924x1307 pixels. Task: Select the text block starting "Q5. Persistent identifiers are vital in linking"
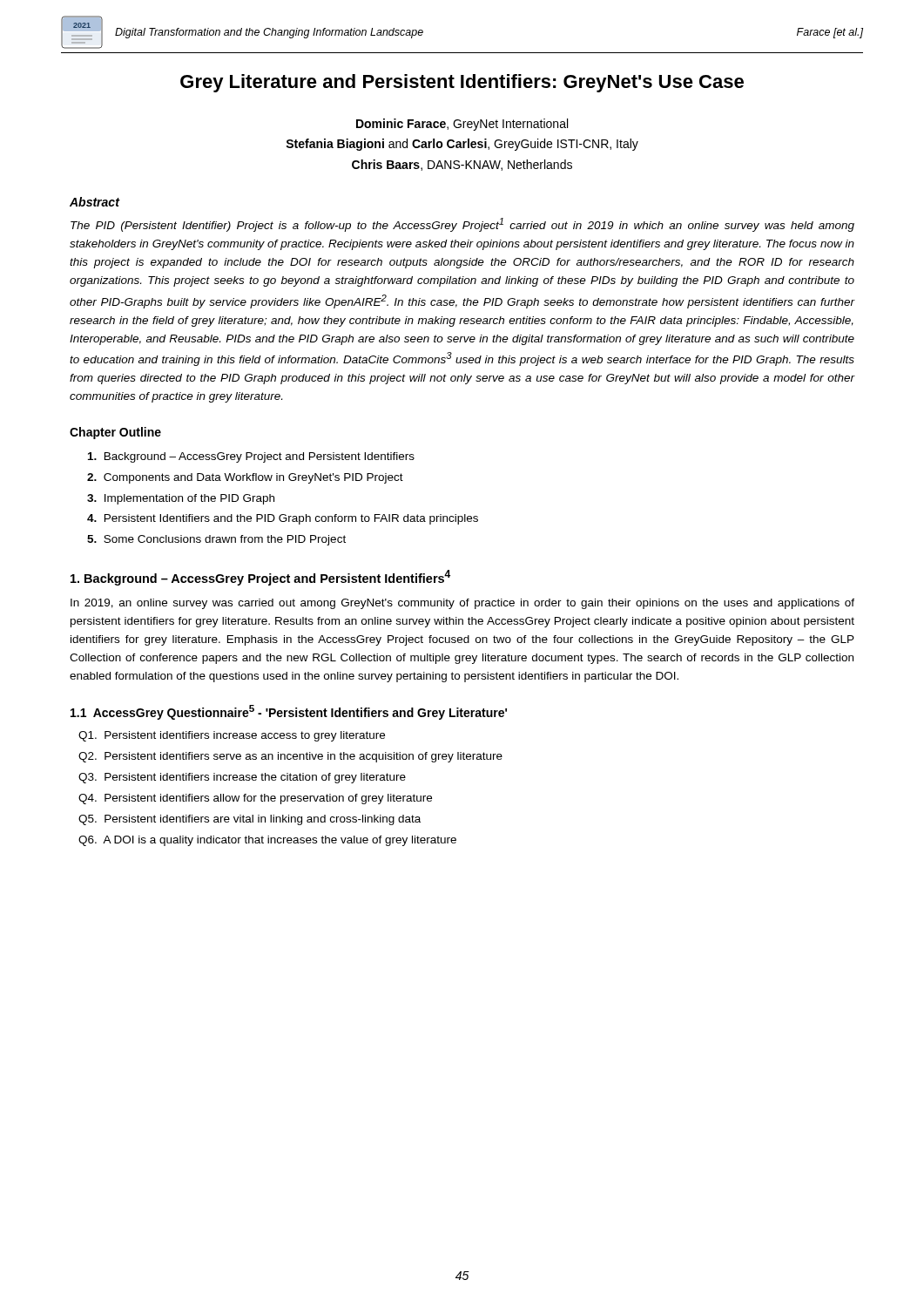[x=250, y=819]
